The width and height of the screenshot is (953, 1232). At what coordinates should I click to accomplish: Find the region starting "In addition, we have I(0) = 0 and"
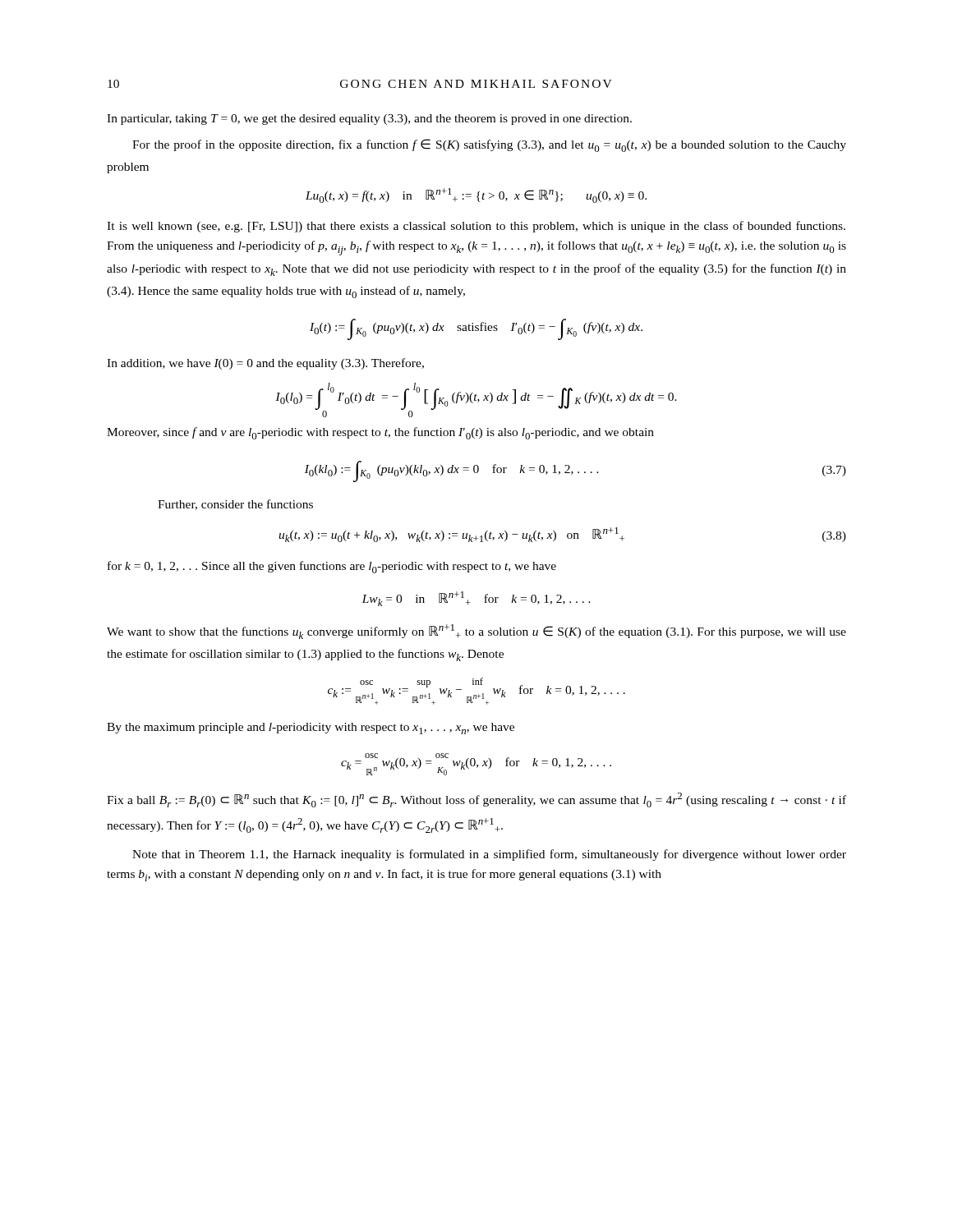(x=265, y=364)
